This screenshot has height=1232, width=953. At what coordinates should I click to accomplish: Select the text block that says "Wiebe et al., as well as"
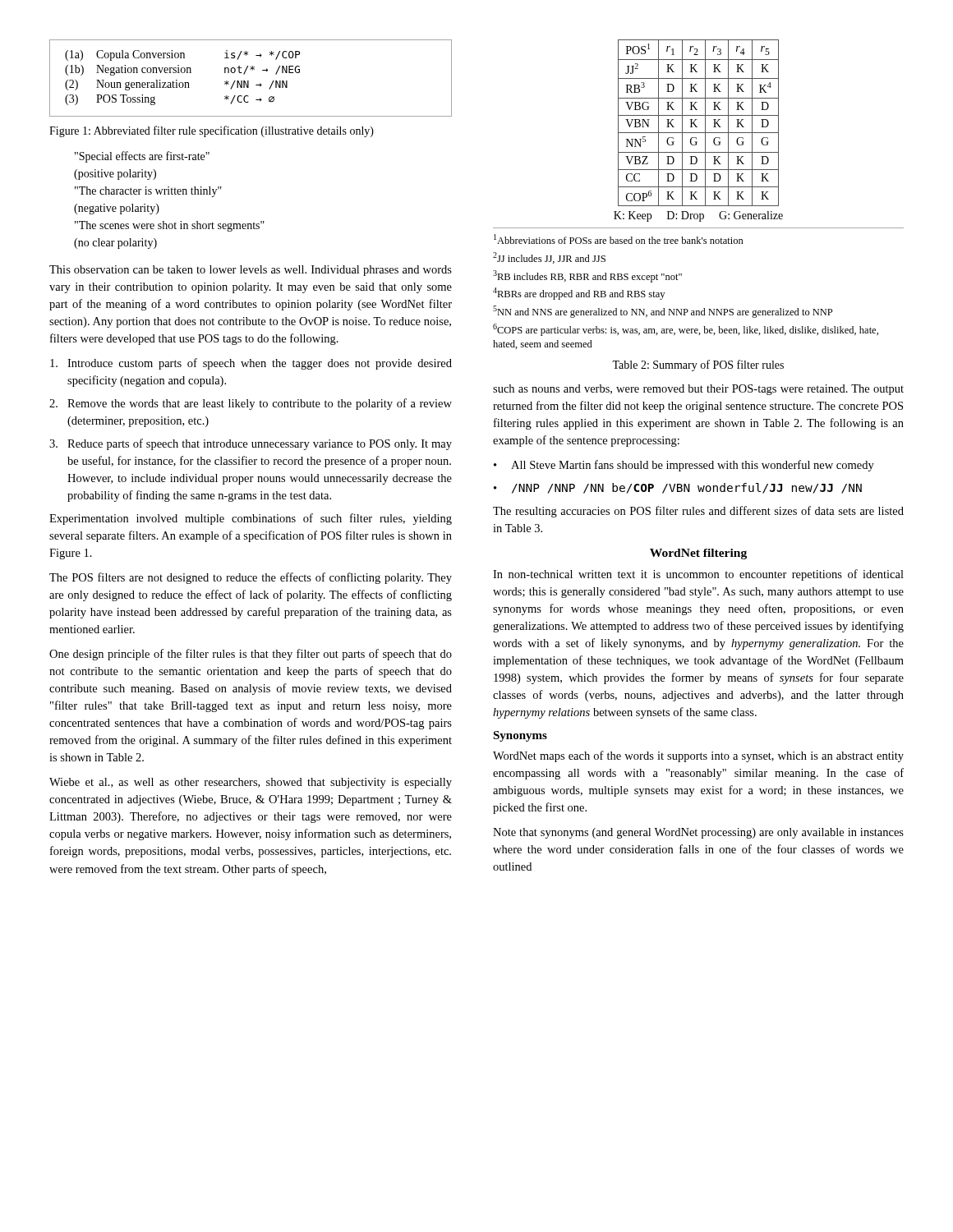pyautogui.click(x=251, y=825)
